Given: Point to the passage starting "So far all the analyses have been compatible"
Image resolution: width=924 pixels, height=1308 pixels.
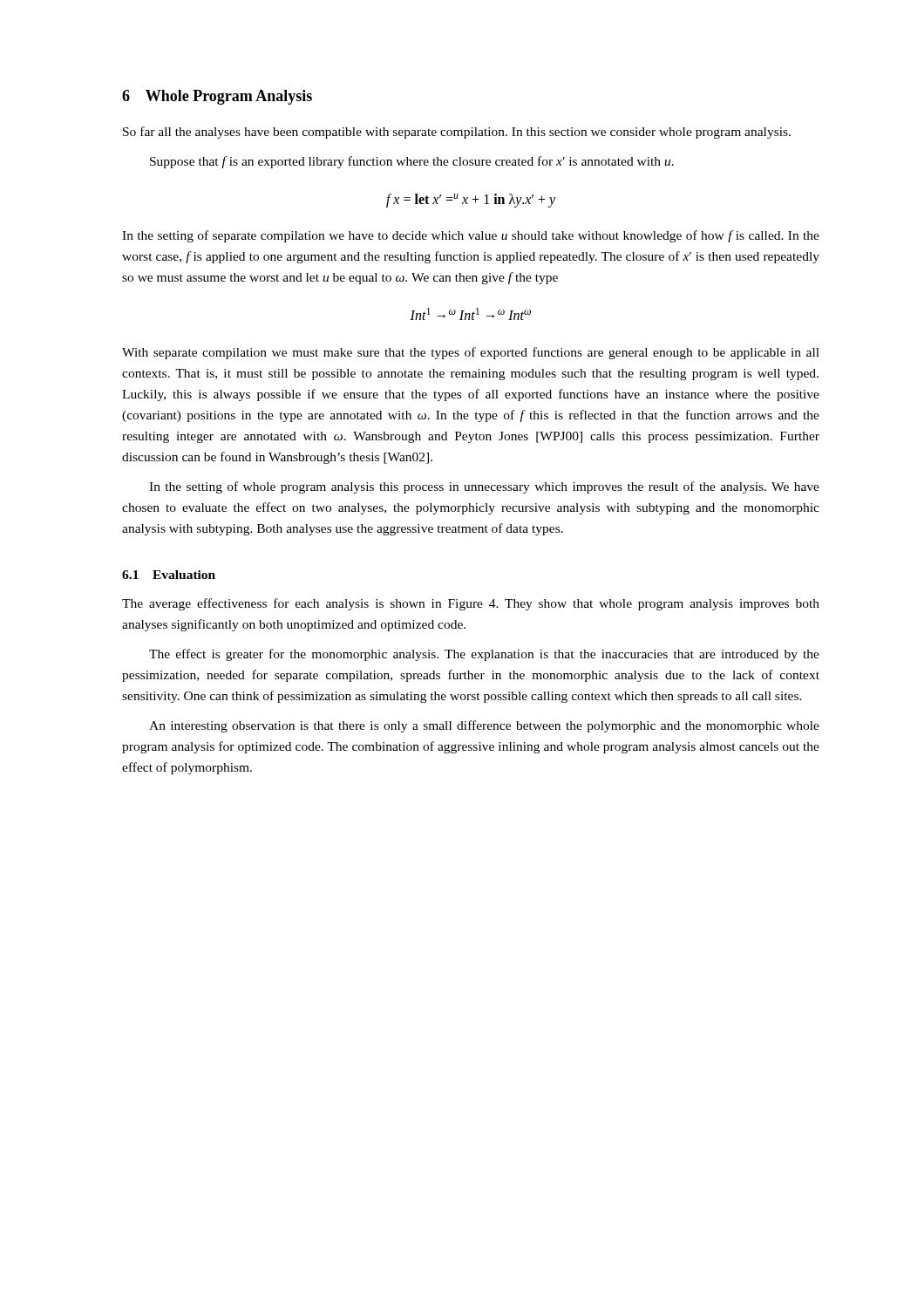Looking at the screenshot, I should point(471,147).
